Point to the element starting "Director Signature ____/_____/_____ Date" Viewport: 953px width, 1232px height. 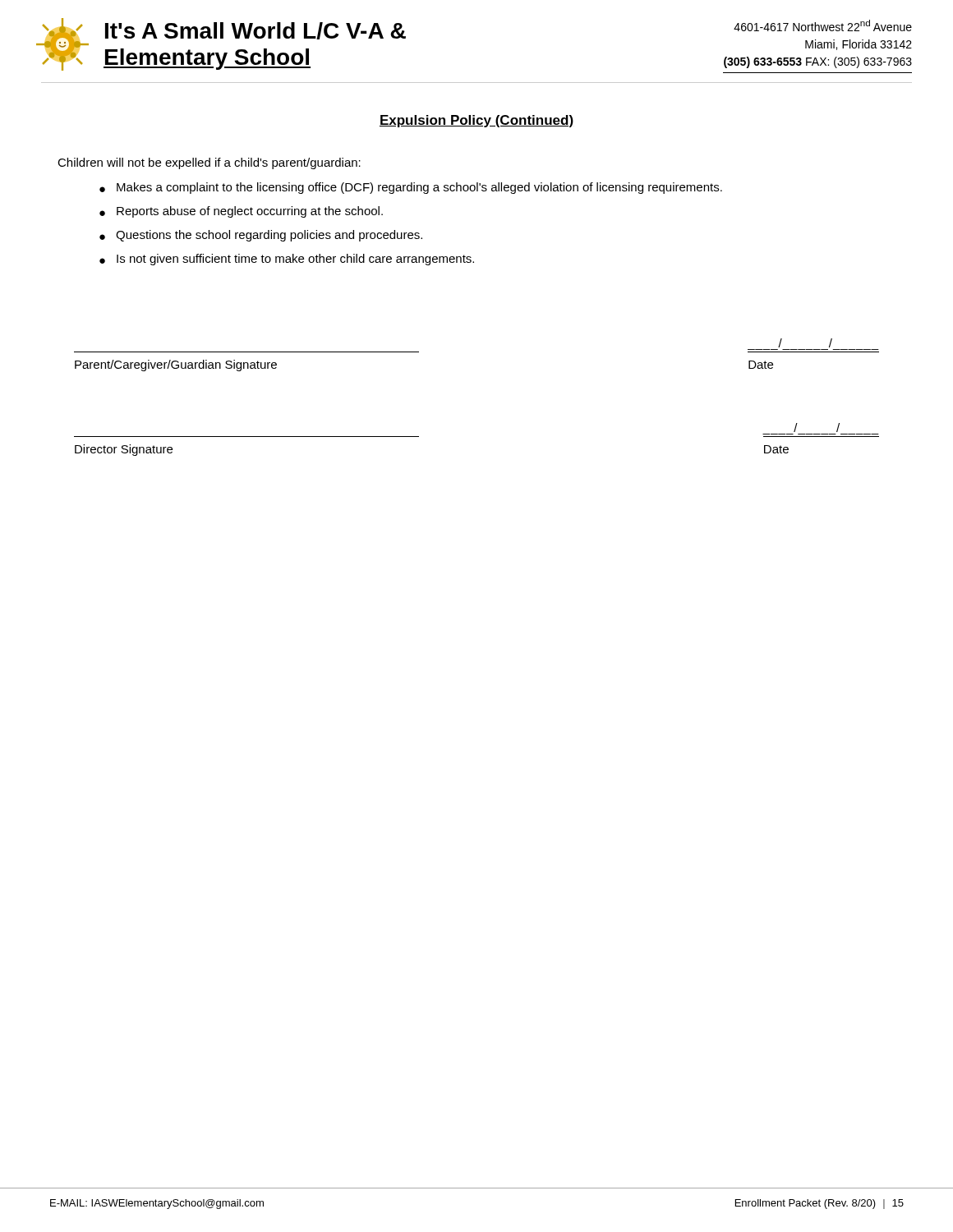(x=796, y=428)
